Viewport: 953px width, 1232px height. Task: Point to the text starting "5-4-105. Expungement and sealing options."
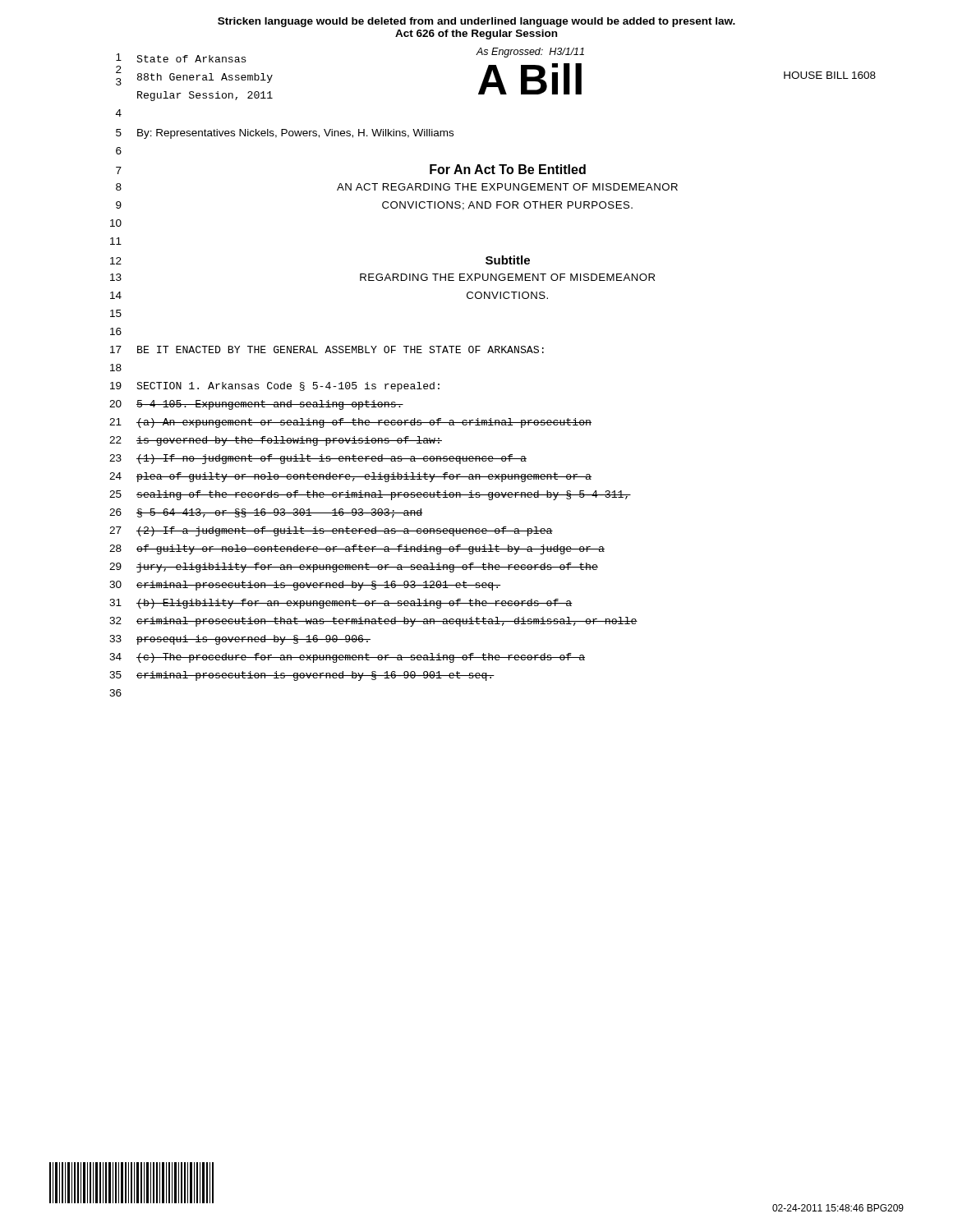[270, 404]
